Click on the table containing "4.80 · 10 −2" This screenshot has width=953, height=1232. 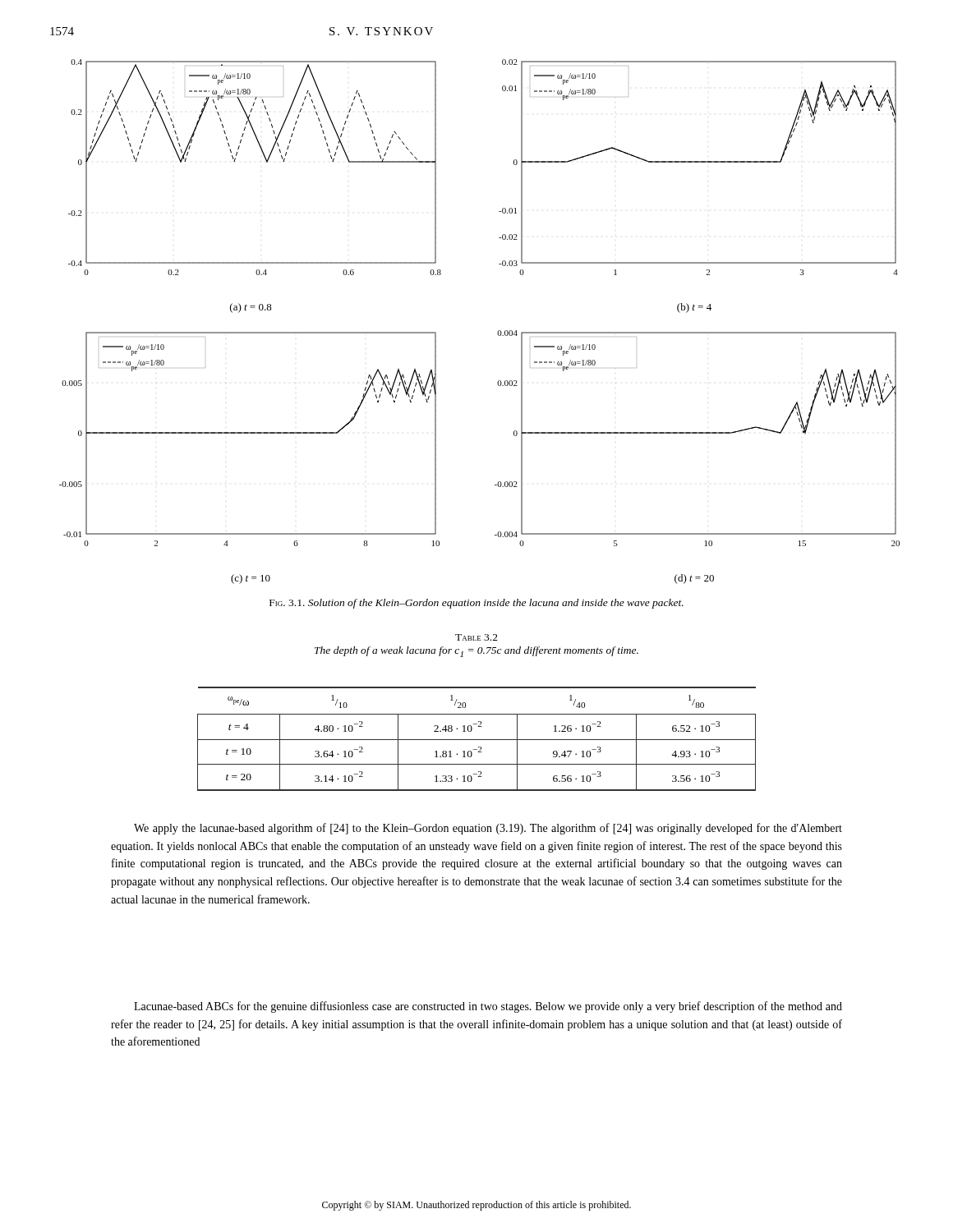476,739
